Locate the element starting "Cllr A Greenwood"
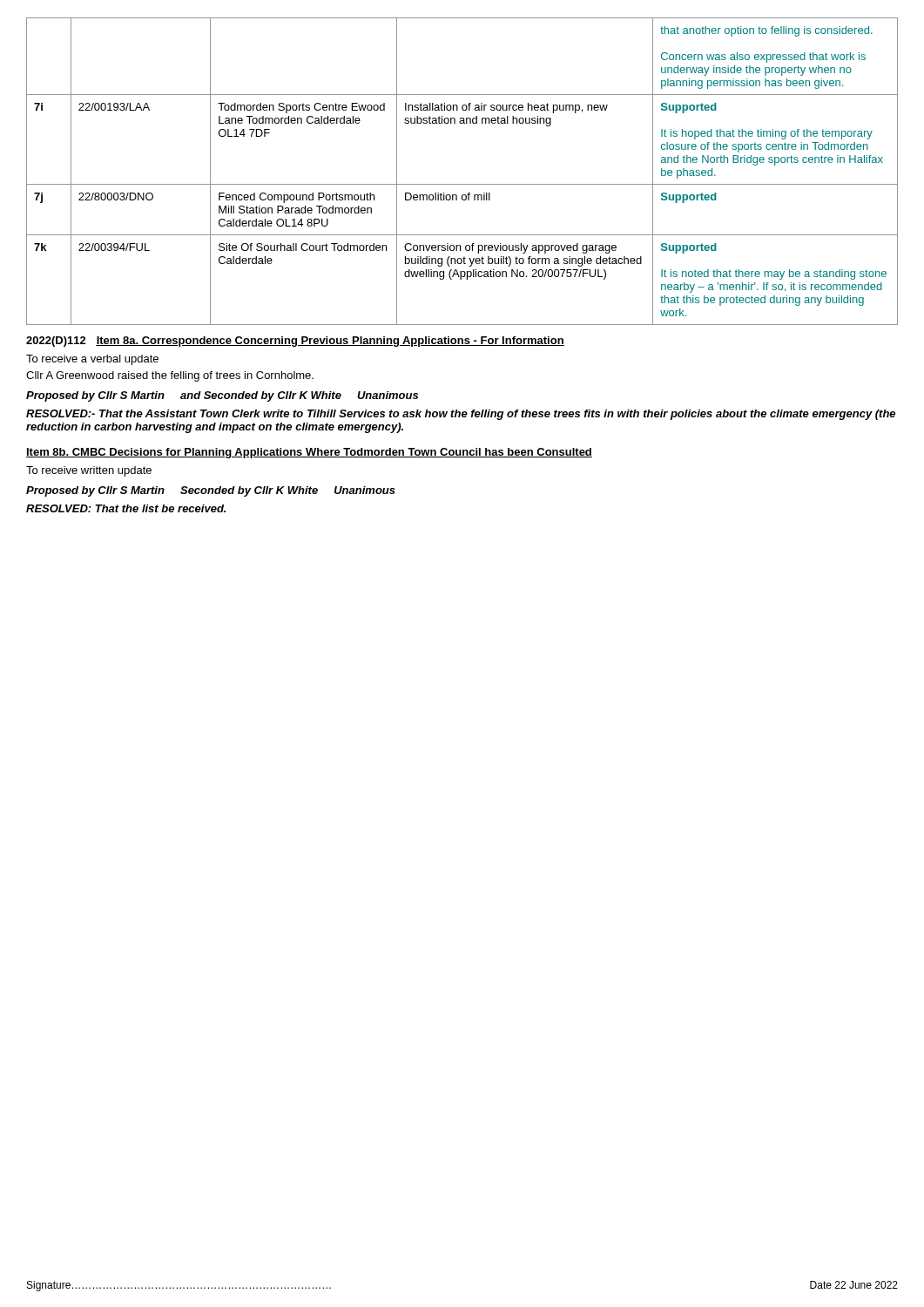This screenshot has height=1307, width=924. [170, 375]
